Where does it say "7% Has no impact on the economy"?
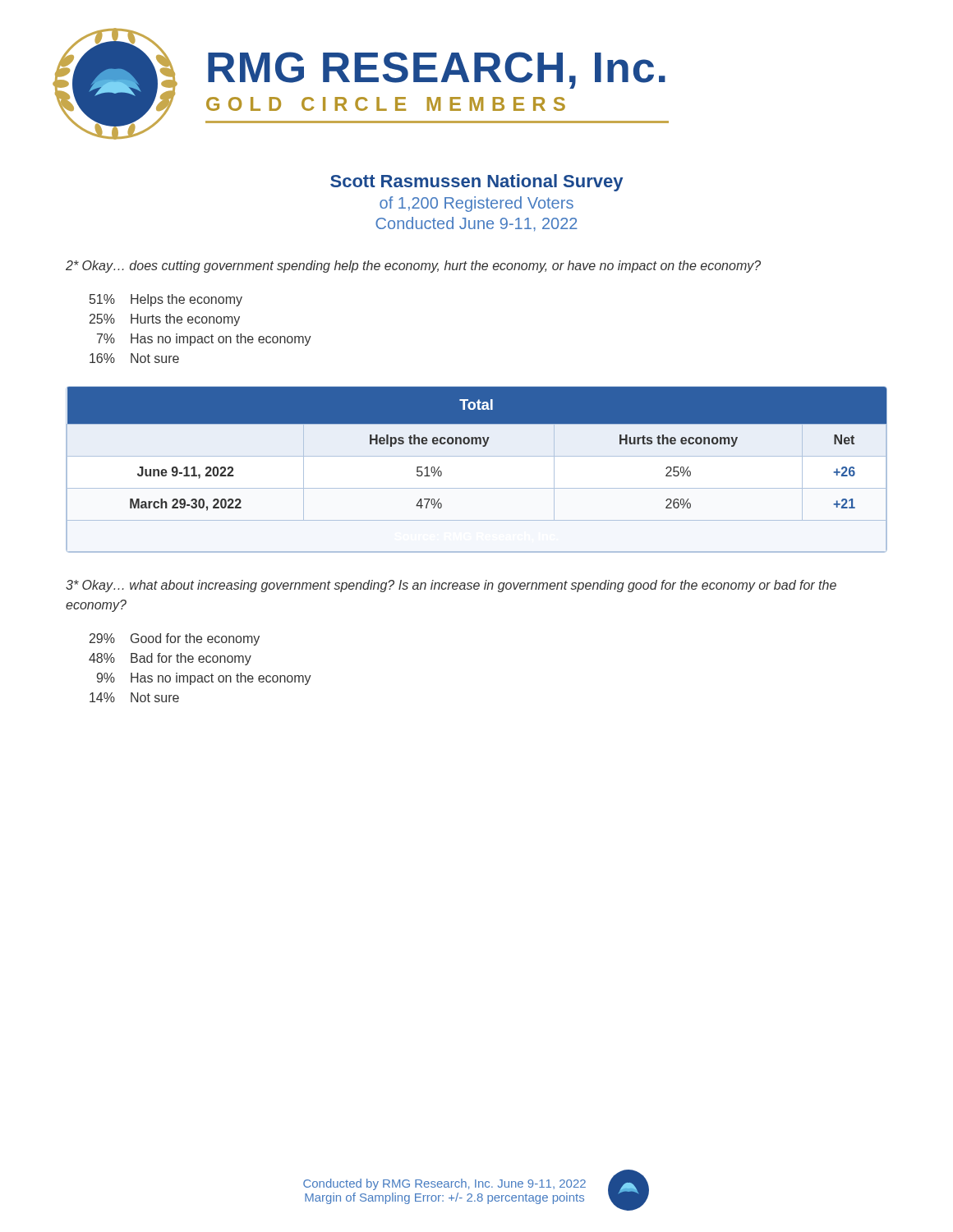The width and height of the screenshot is (953, 1232). [188, 339]
